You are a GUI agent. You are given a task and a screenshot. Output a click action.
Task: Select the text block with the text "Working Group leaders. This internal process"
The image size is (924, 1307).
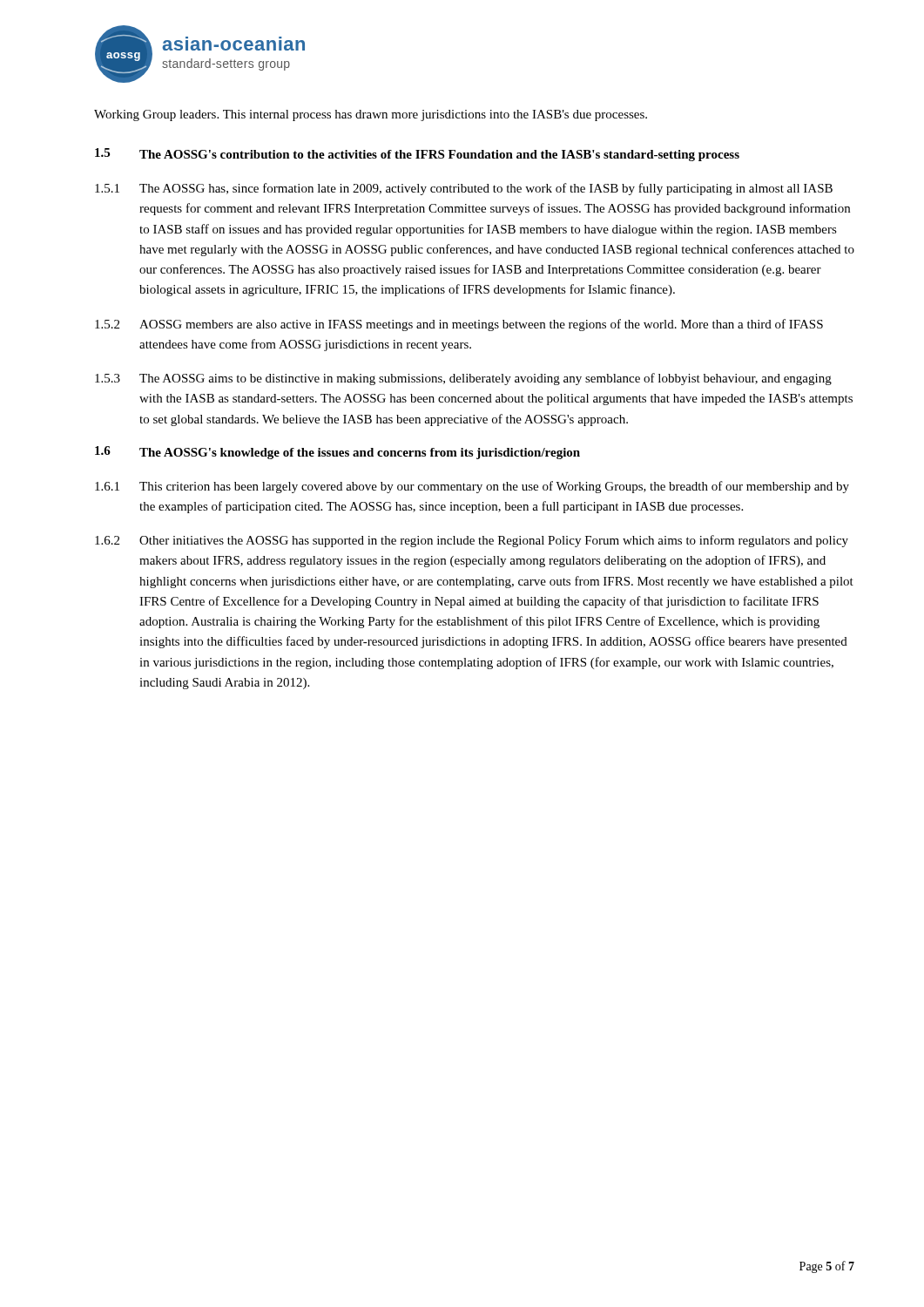click(371, 114)
